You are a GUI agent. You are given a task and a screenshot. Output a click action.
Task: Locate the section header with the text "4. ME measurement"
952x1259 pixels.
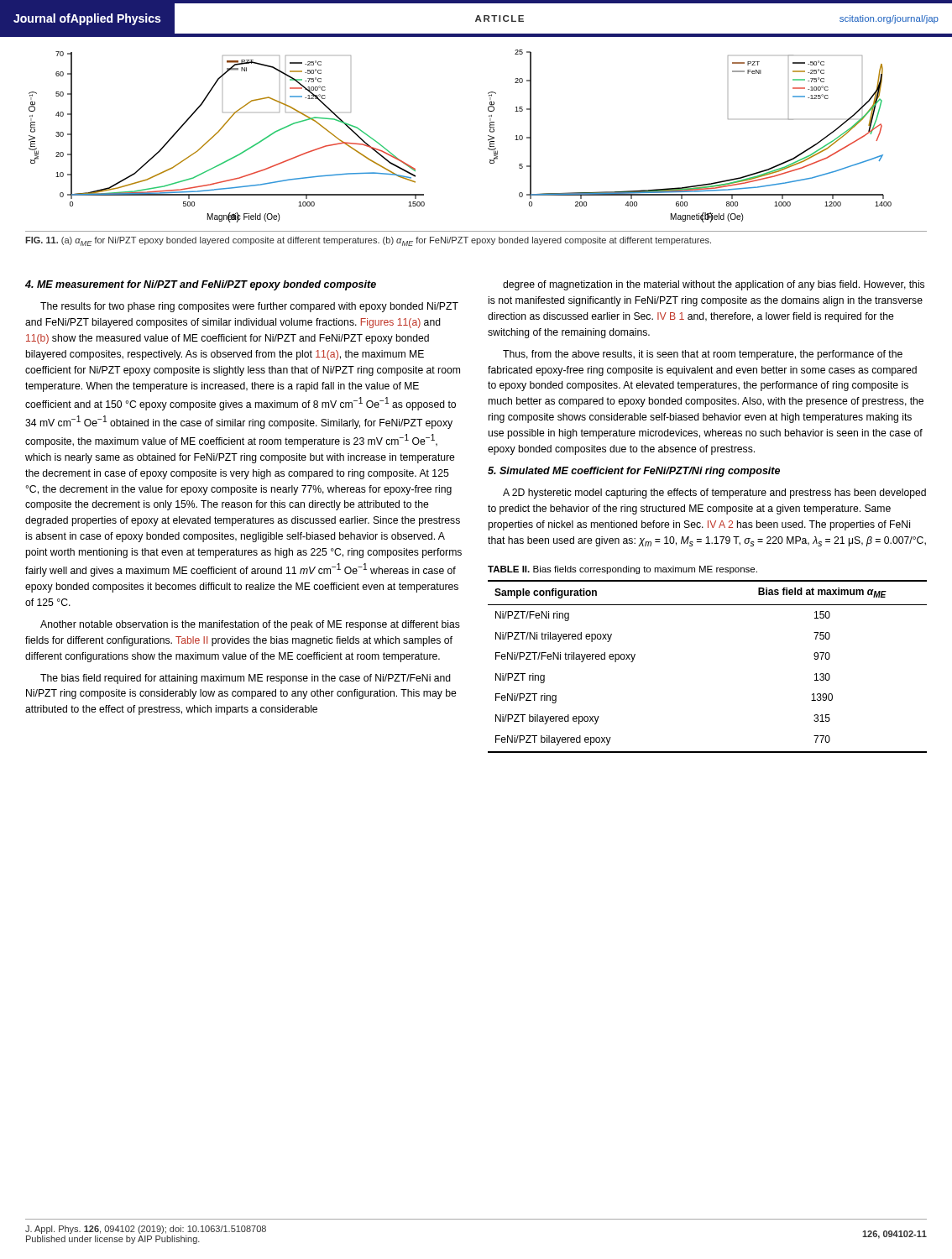click(x=201, y=285)
